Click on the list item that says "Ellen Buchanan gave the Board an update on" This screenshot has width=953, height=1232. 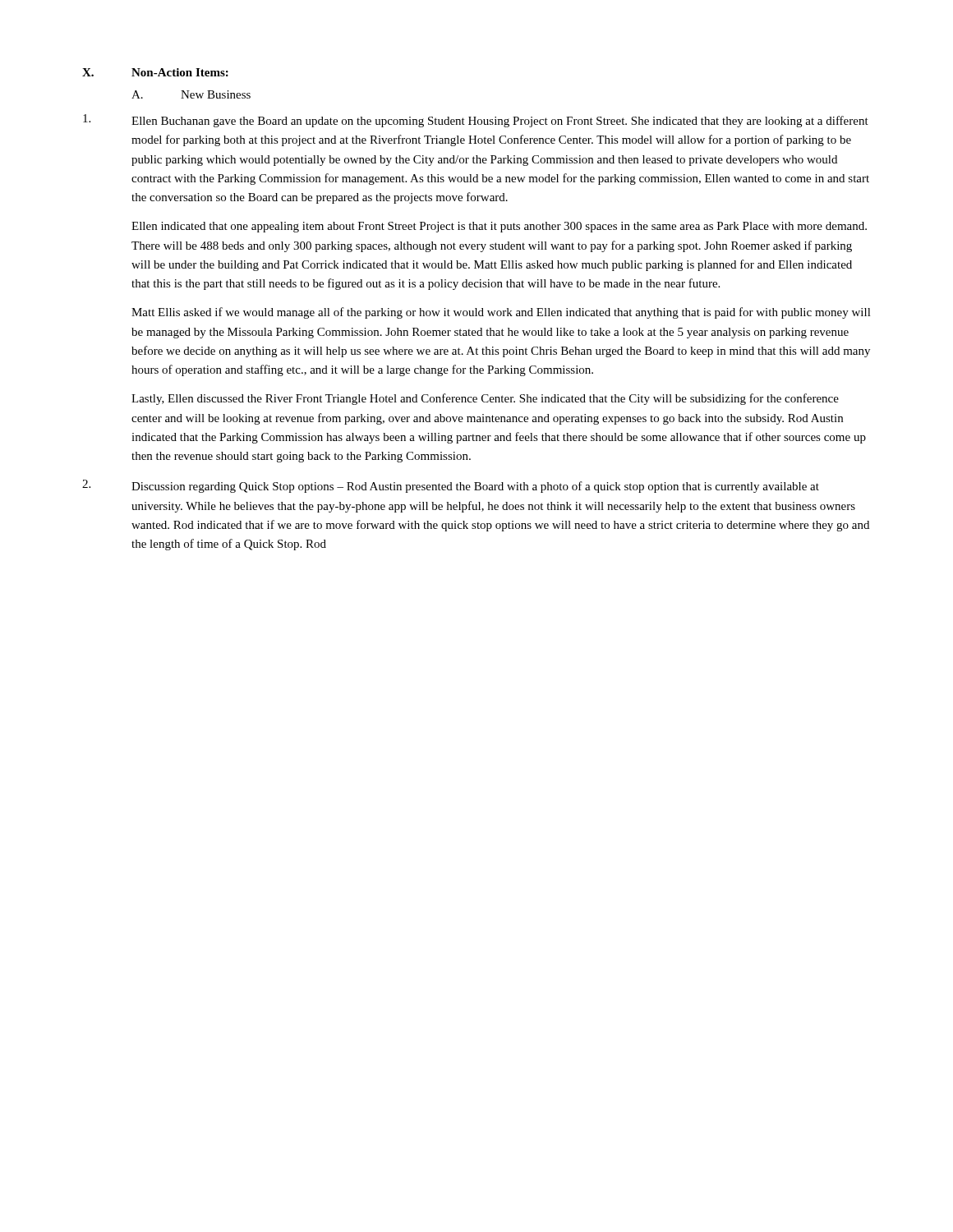click(476, 289)
